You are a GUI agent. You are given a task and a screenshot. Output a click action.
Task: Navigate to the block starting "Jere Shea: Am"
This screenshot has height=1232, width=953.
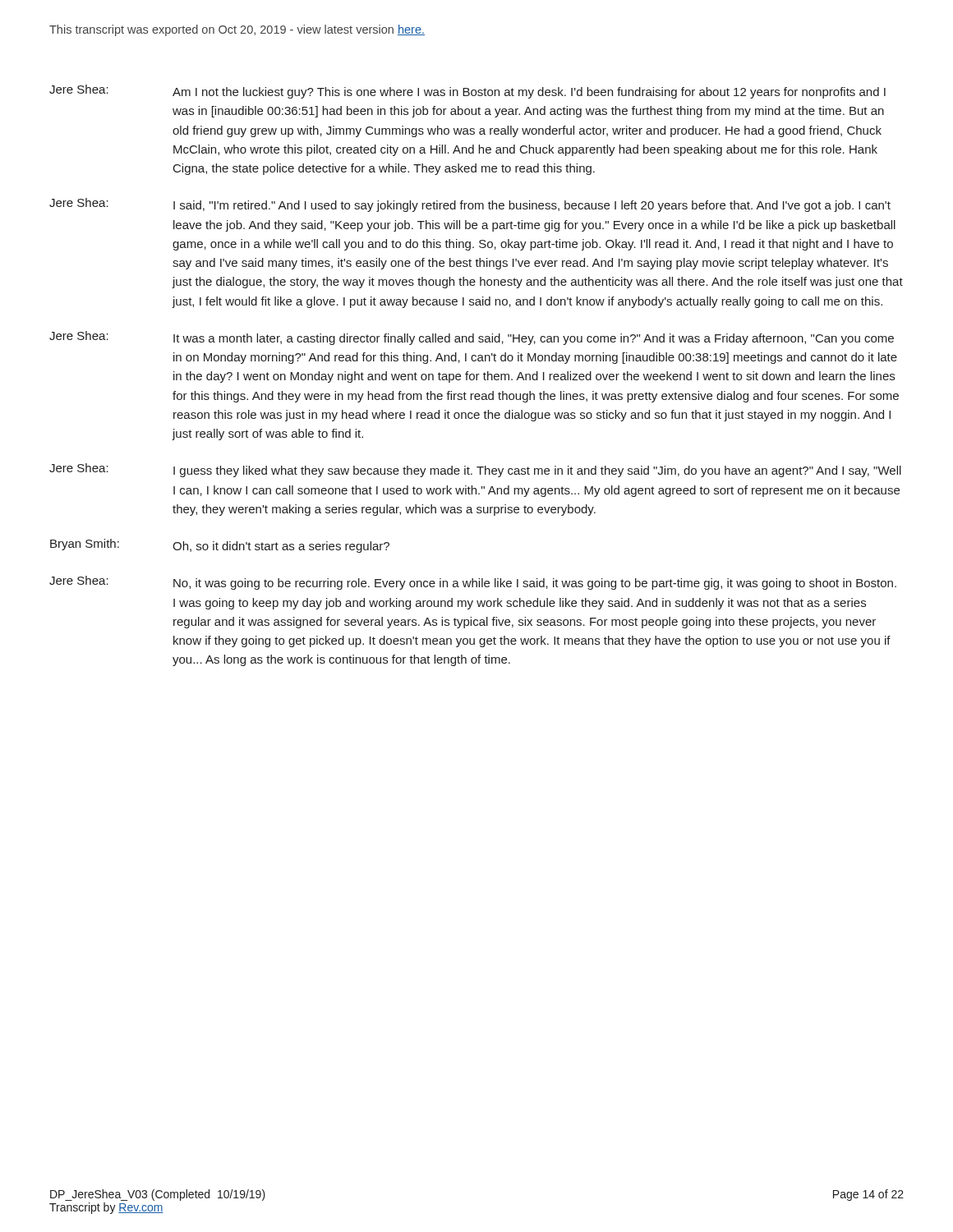click(476, 130)
